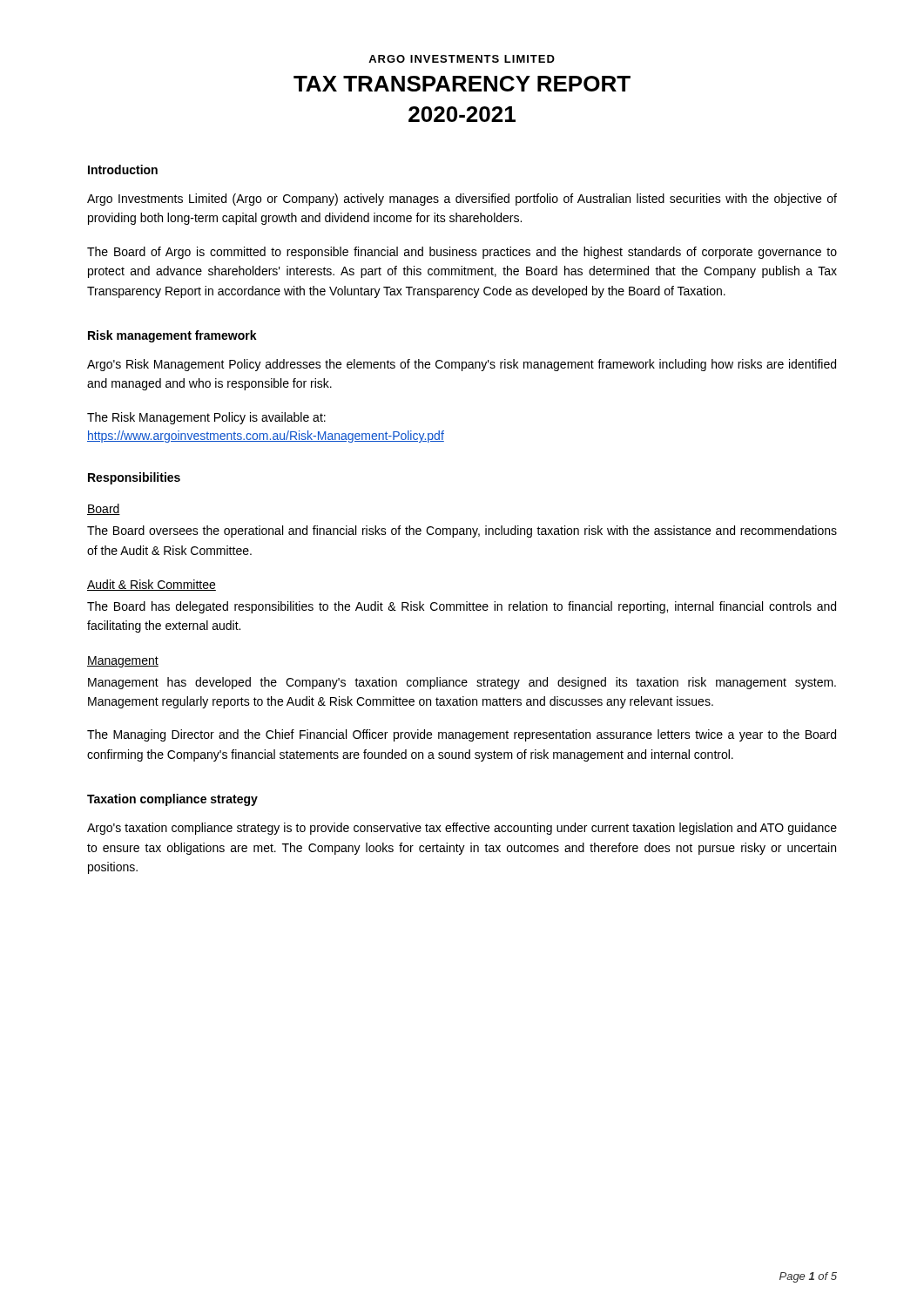The image size is (924, 1307).
Task: Find the text block starting "The Board has delegated responsibilities to the"
Action: click(x=462, y=616)
